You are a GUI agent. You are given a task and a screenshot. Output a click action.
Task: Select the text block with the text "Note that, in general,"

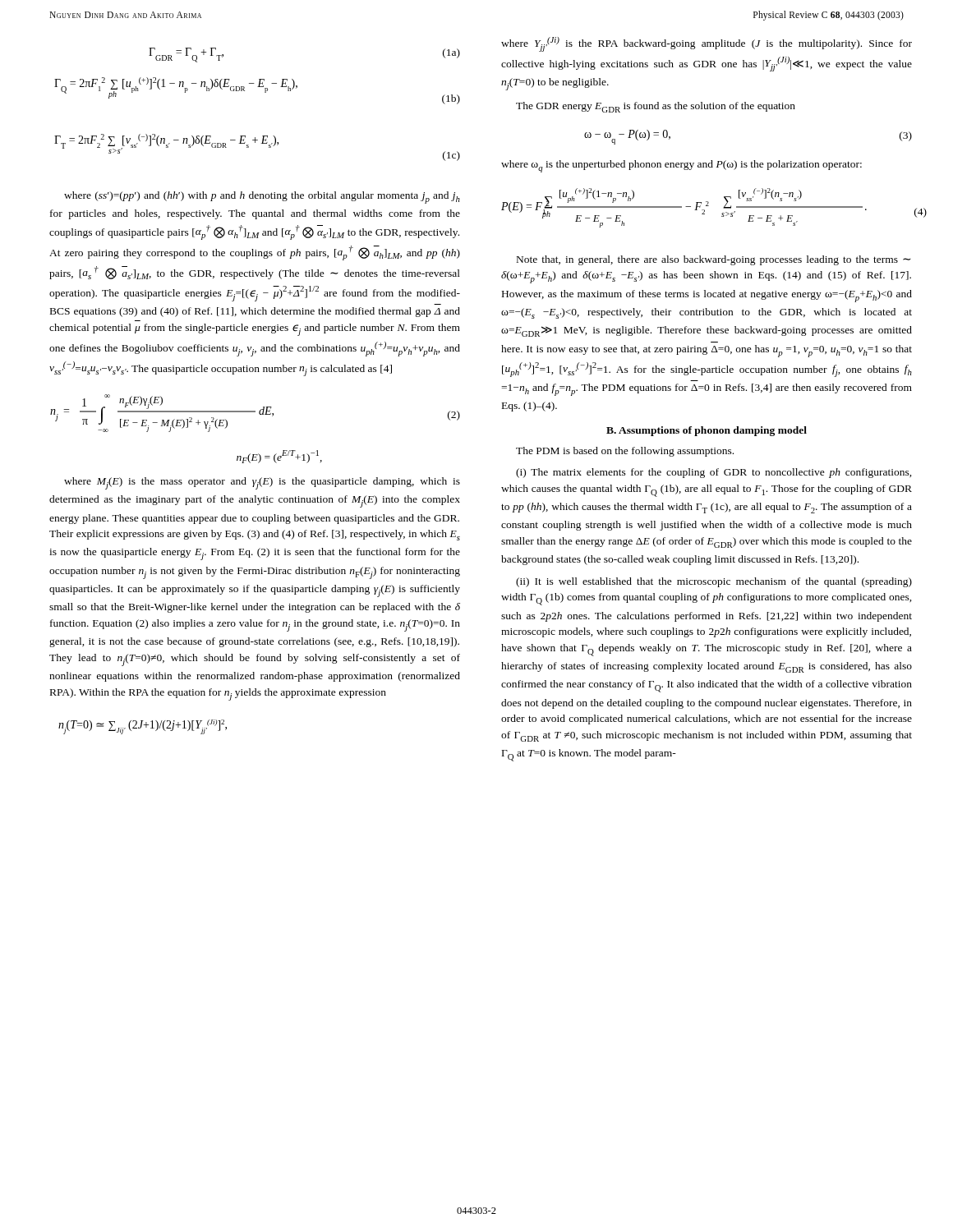click(707, 332)
